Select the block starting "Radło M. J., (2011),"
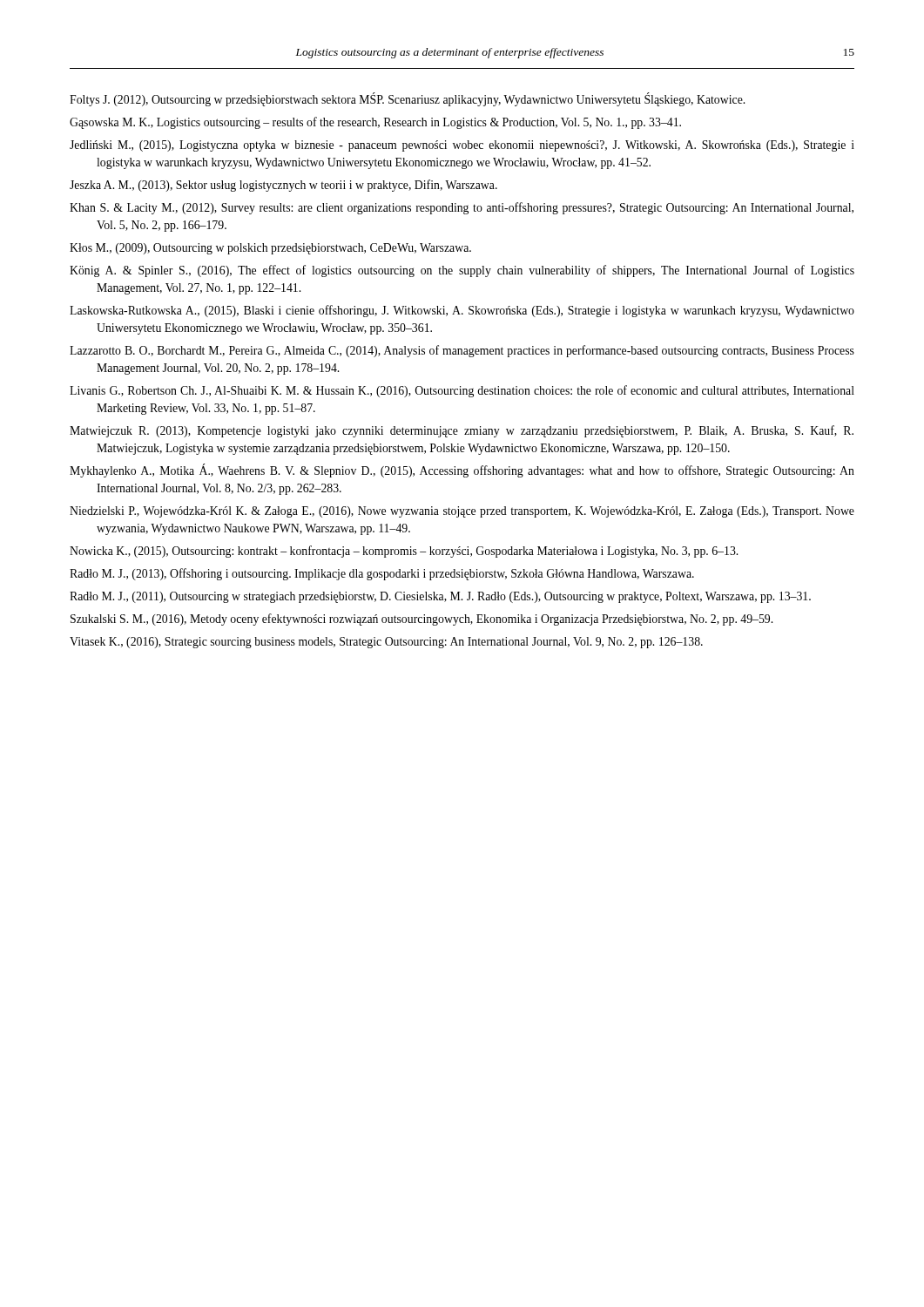The image size is (924, 1307). coord(462,597)
